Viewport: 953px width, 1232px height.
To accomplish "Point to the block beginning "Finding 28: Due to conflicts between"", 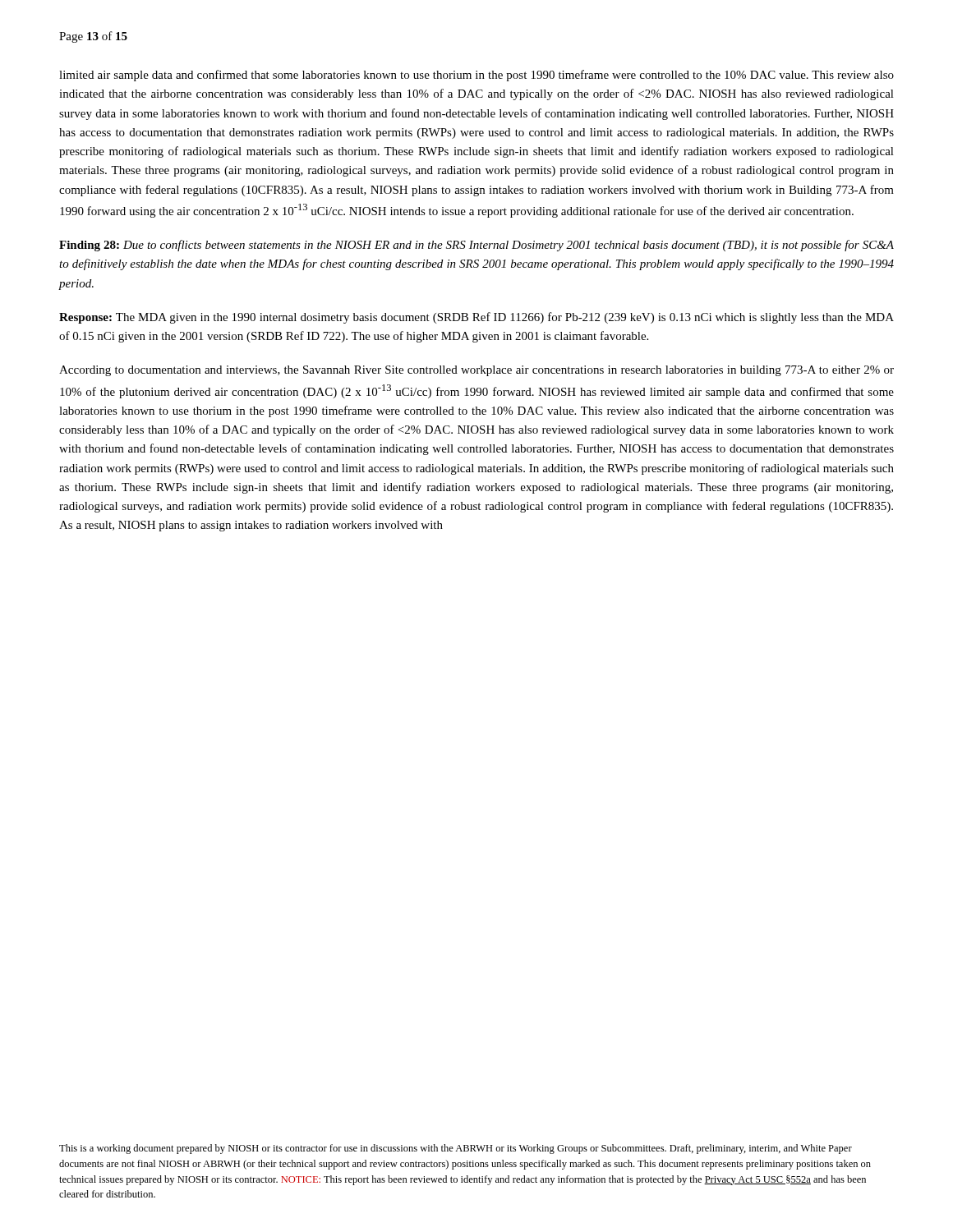I will pyautogui.click(x=476, y=264).
